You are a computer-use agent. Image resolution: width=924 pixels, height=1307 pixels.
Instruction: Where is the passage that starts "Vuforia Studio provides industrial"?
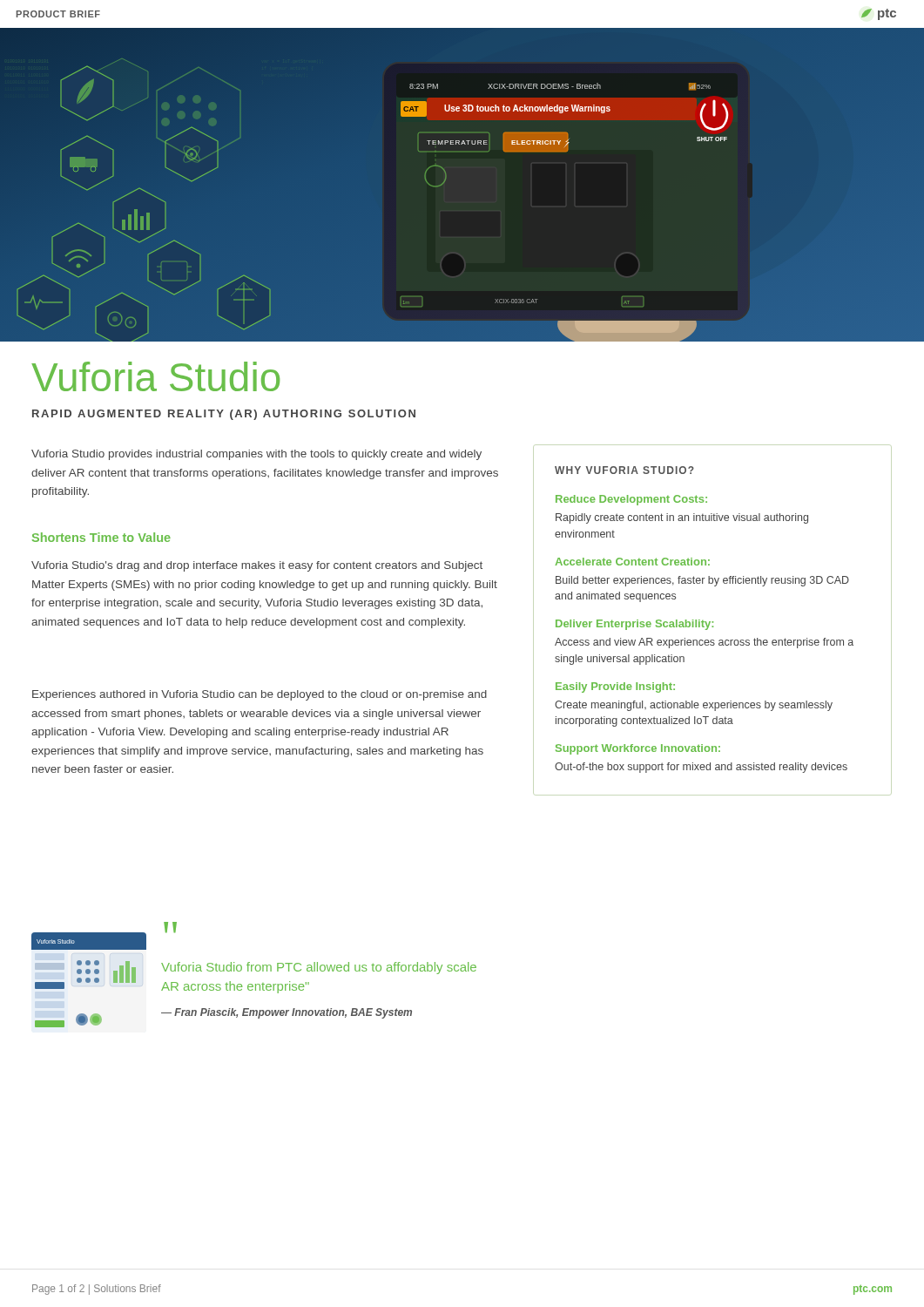[x=265, y=472]
